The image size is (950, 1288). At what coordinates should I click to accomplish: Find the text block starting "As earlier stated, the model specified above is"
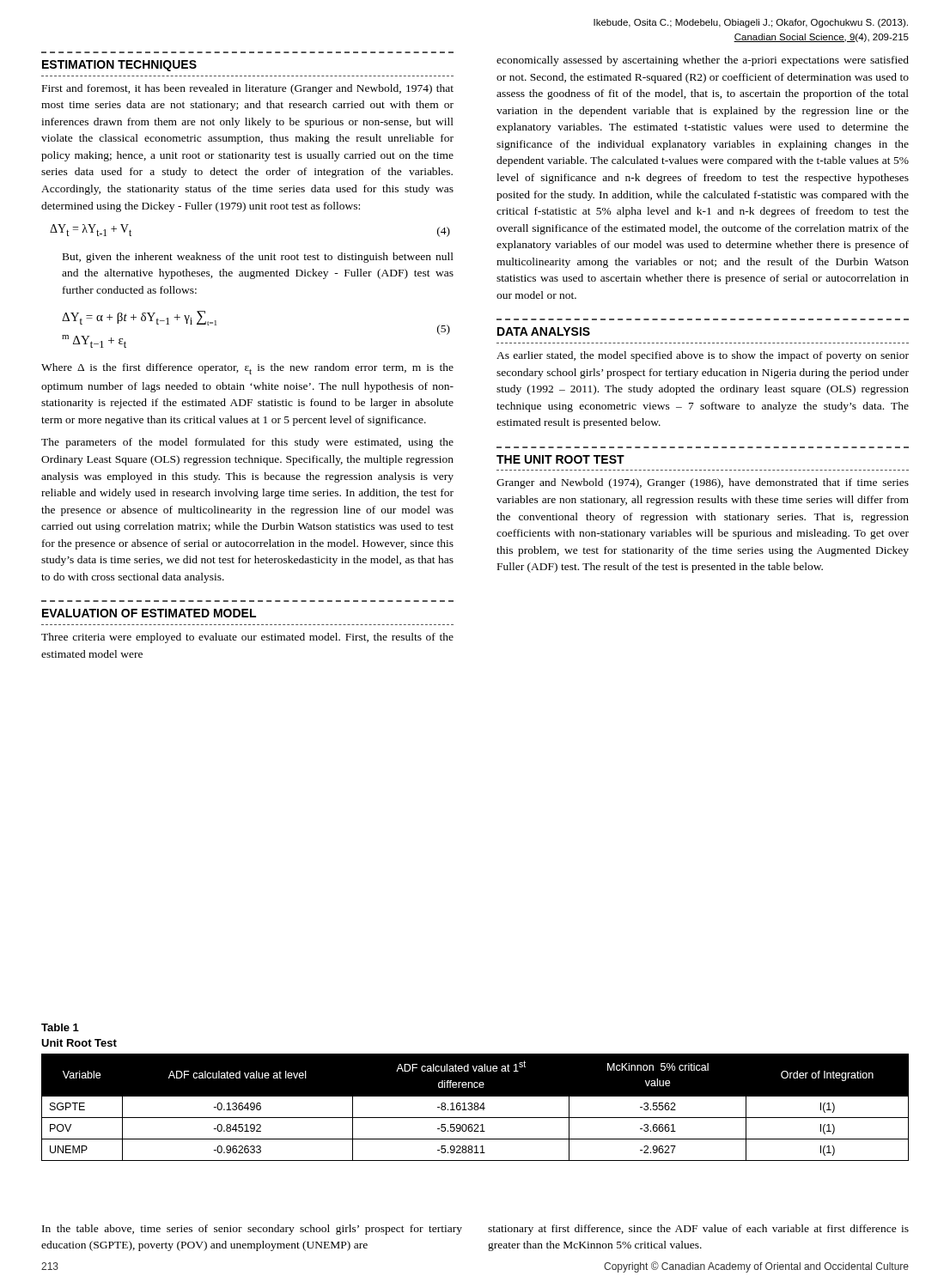pos(703,389)
